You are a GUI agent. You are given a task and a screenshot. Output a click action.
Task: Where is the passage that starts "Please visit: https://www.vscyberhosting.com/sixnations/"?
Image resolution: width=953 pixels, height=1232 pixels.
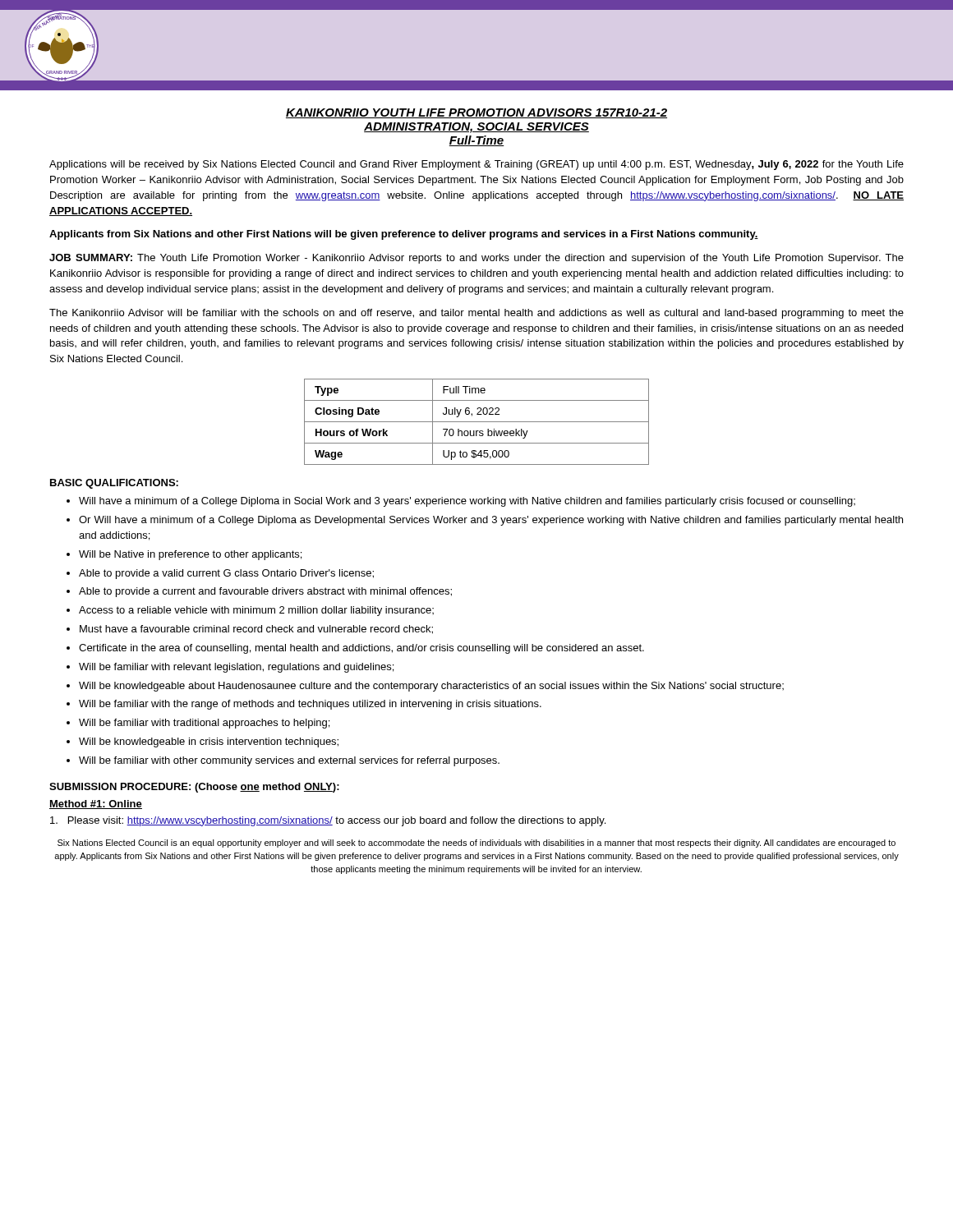(328, 820)
